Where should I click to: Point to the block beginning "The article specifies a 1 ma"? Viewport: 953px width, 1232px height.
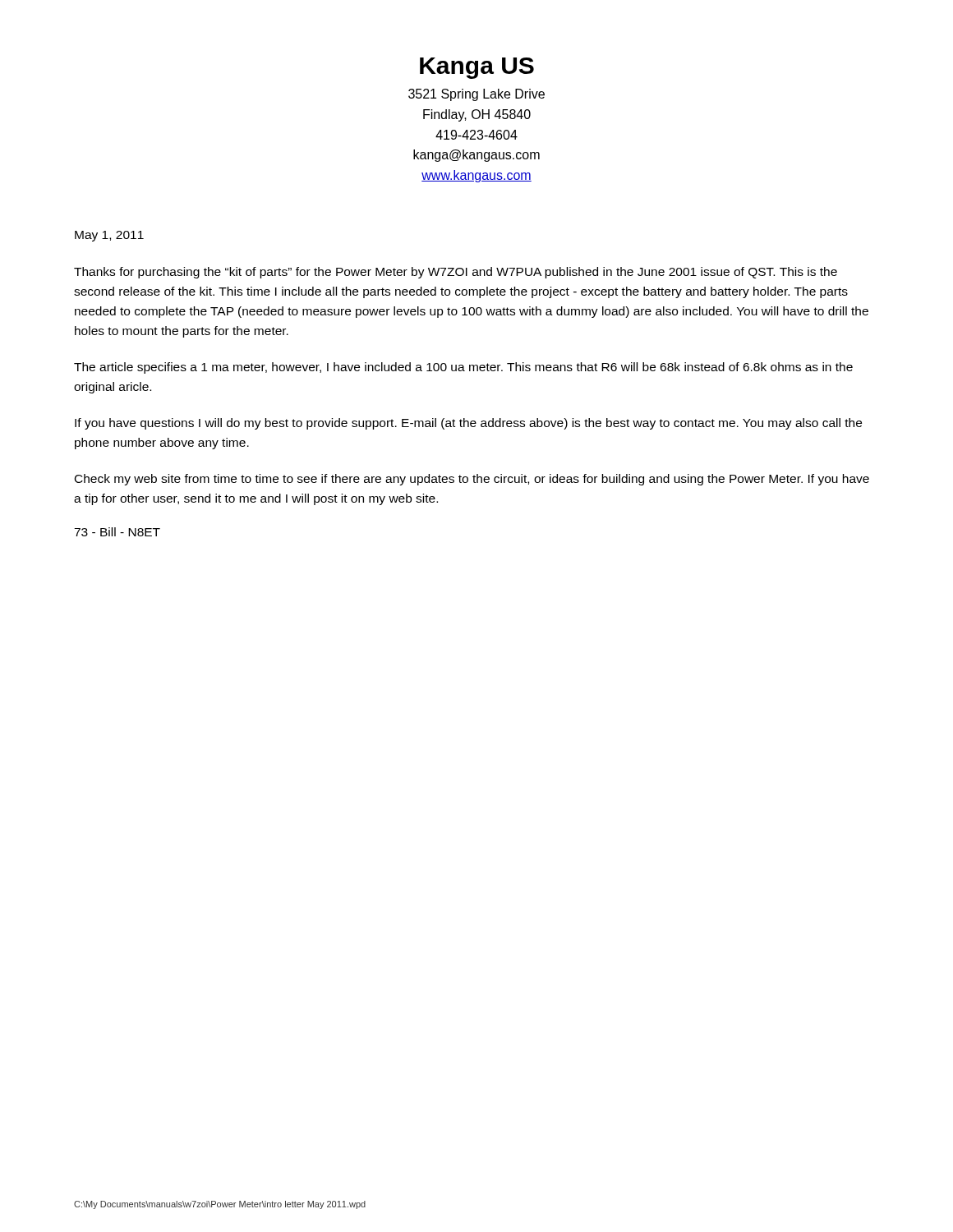(x=463, y=377)
